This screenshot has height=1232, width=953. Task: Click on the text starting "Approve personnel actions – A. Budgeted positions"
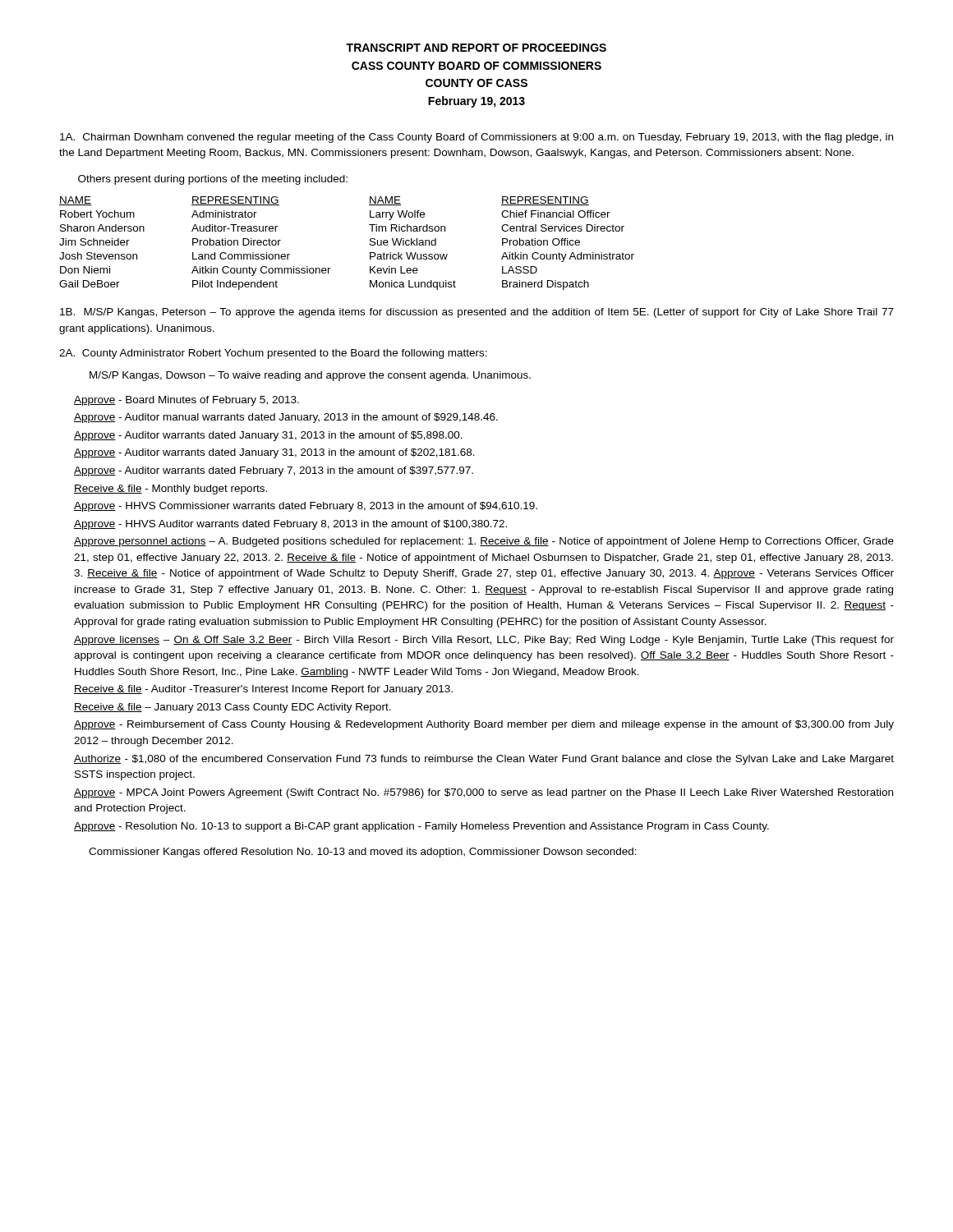pos(484,581)
